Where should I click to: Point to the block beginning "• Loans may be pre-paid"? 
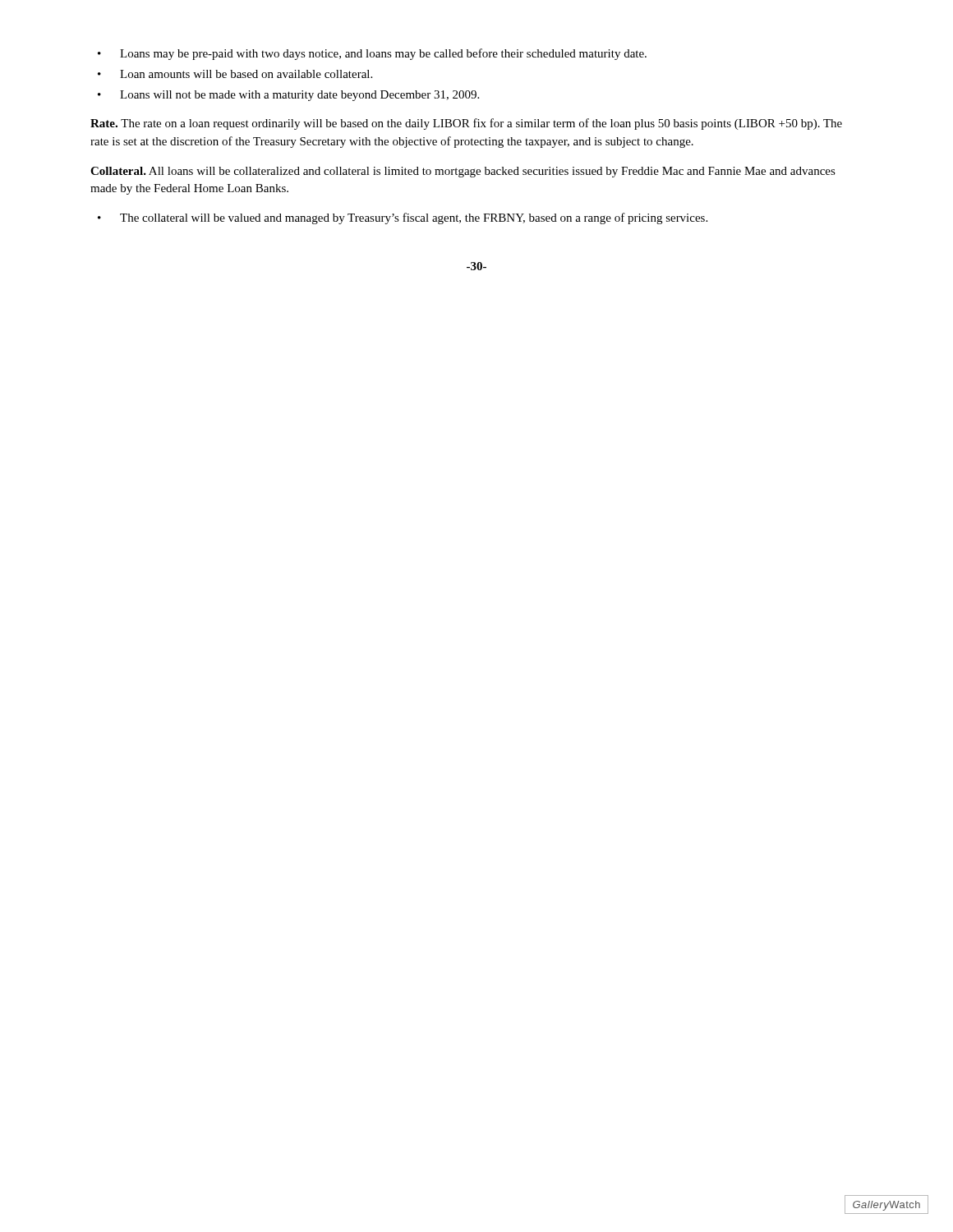pyautogui.click(x=476, y=54)
